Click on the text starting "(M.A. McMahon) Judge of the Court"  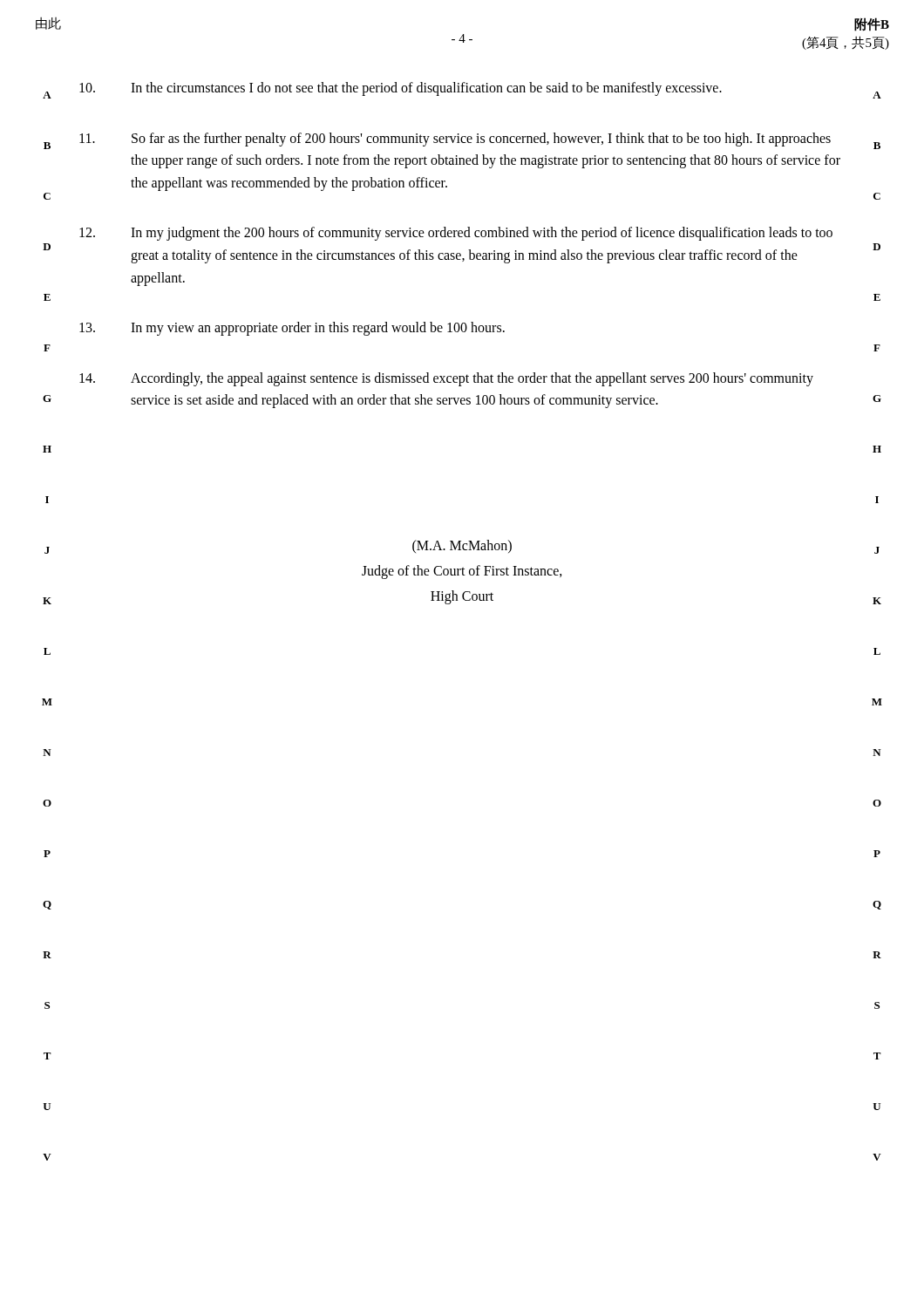[462, 570]
